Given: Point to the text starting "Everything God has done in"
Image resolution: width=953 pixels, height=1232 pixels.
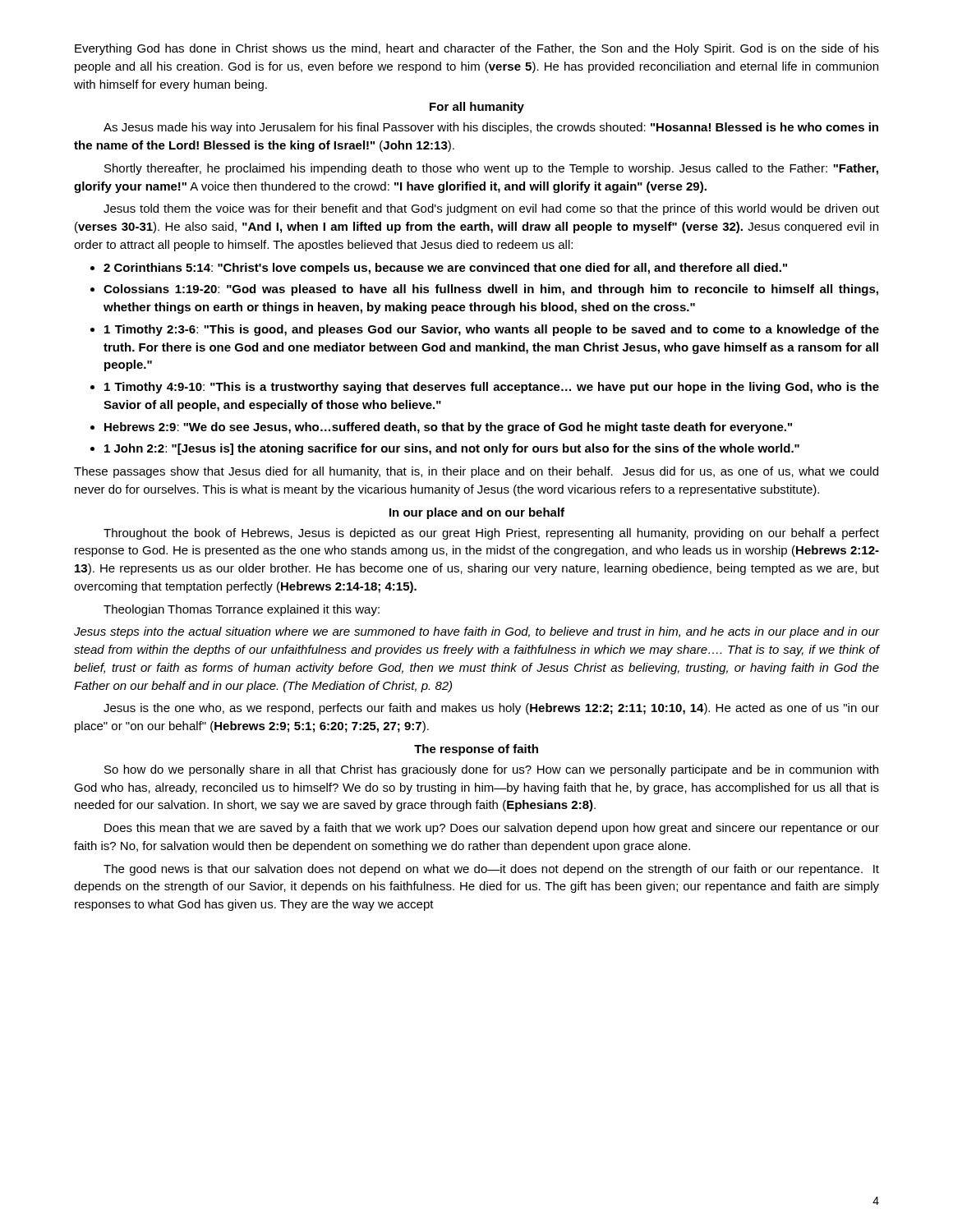Looking at the screenshot, I should [x=476, y=66].
